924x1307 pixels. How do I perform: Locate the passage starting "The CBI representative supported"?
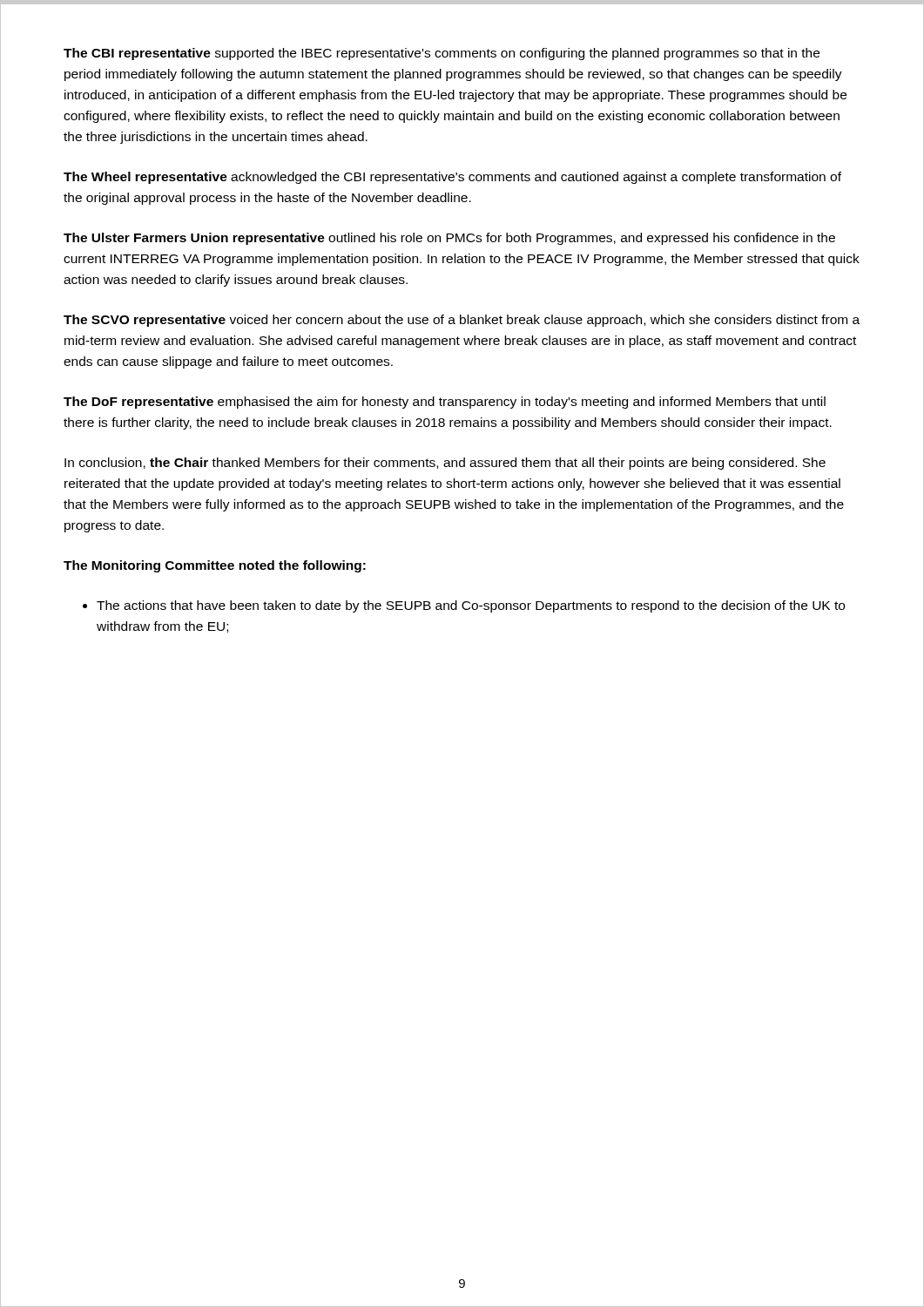tap(455, 95)
